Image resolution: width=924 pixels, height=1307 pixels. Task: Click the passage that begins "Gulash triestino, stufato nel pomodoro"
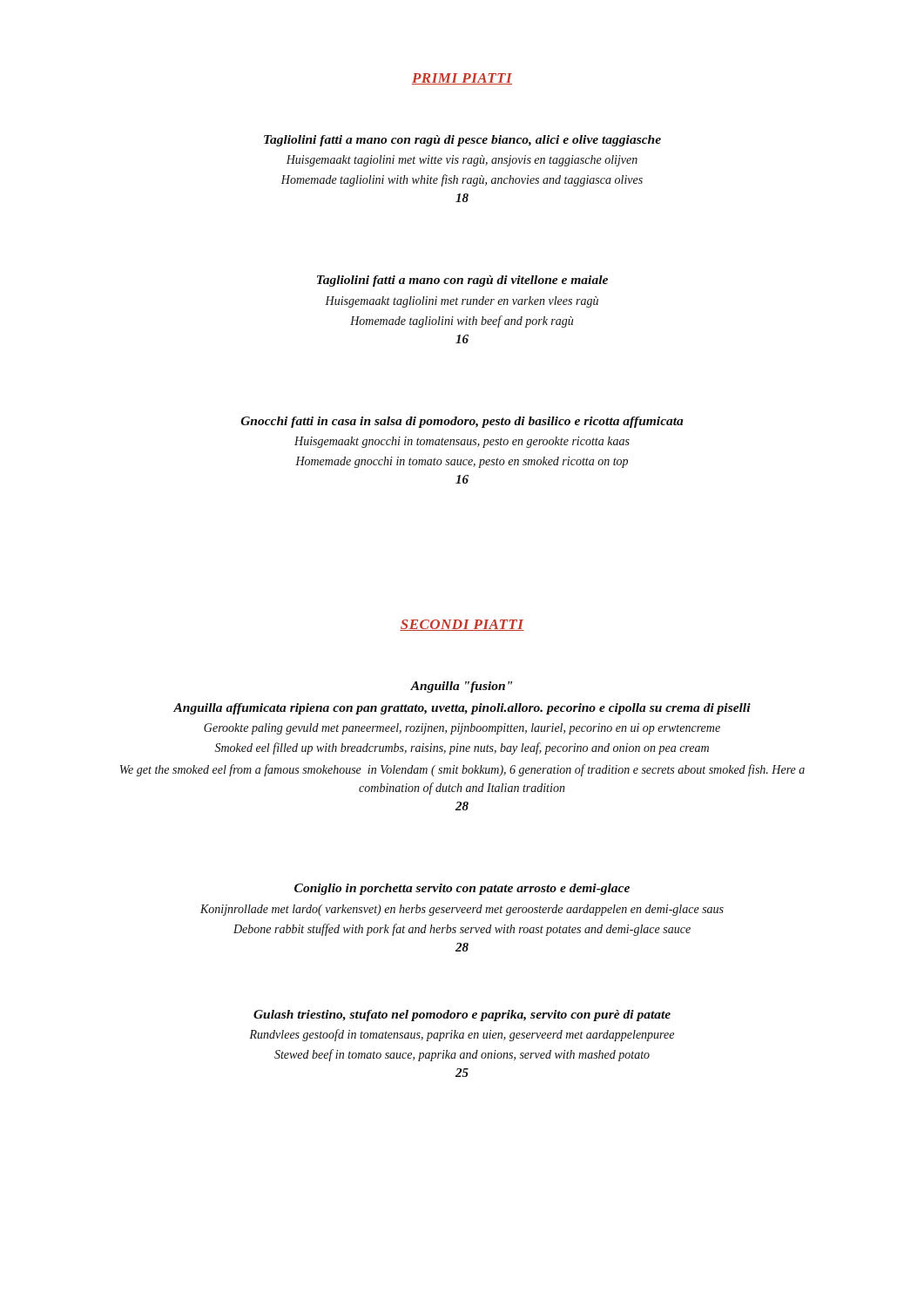pos(462,1042)
